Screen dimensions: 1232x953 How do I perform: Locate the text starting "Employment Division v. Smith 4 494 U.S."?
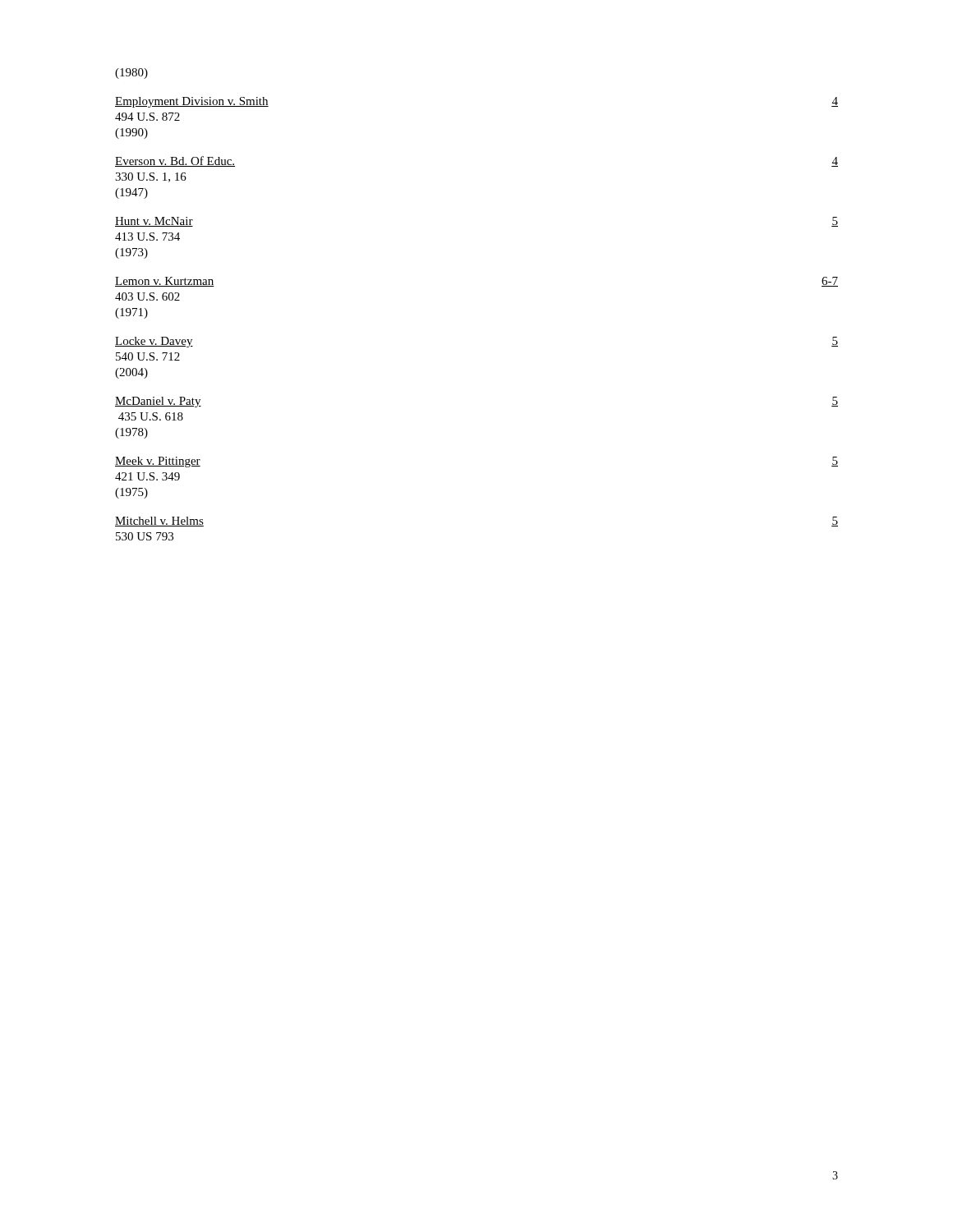point(192,102)
